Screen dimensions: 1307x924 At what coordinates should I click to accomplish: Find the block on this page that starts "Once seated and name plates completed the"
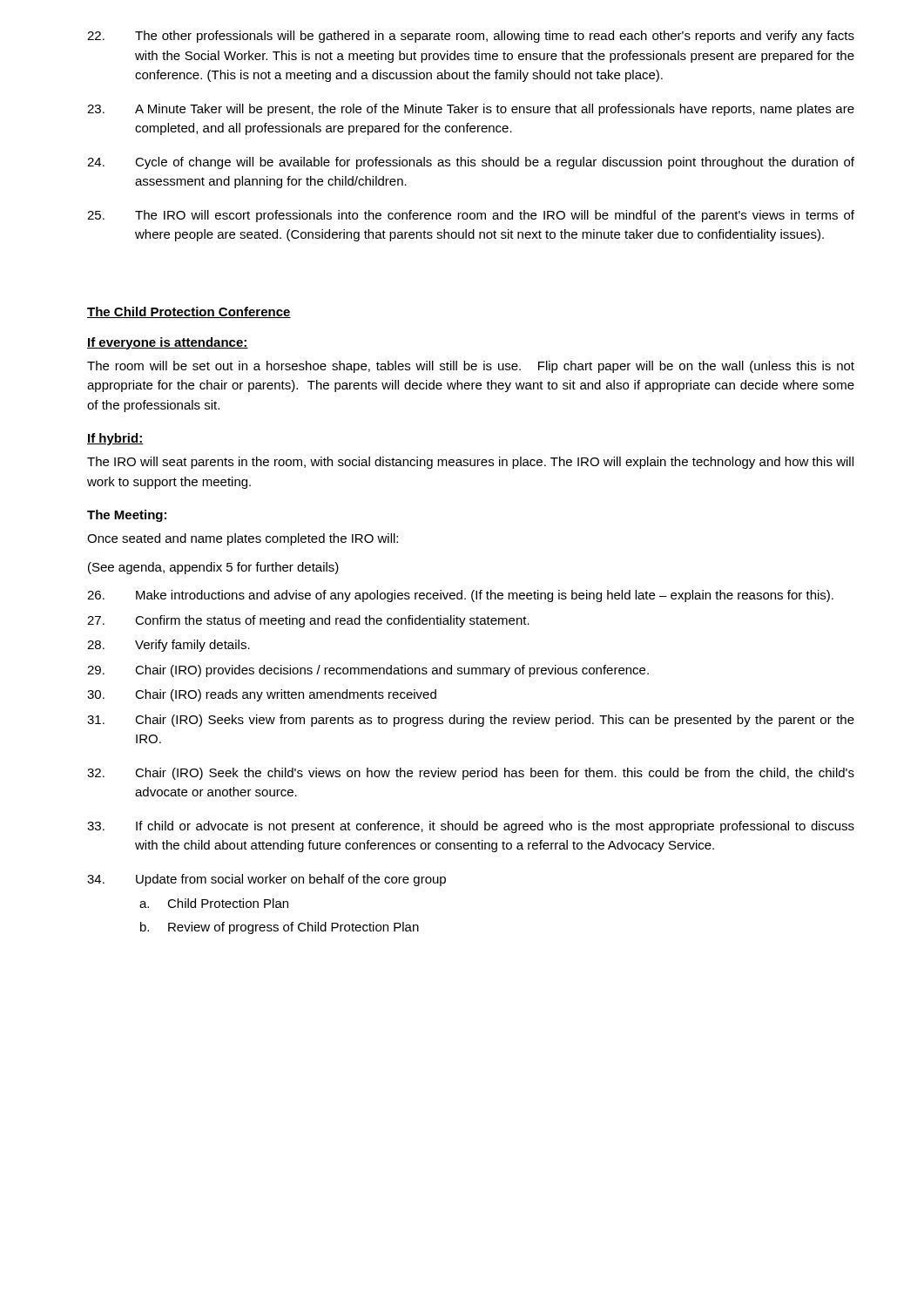point(243,538)
